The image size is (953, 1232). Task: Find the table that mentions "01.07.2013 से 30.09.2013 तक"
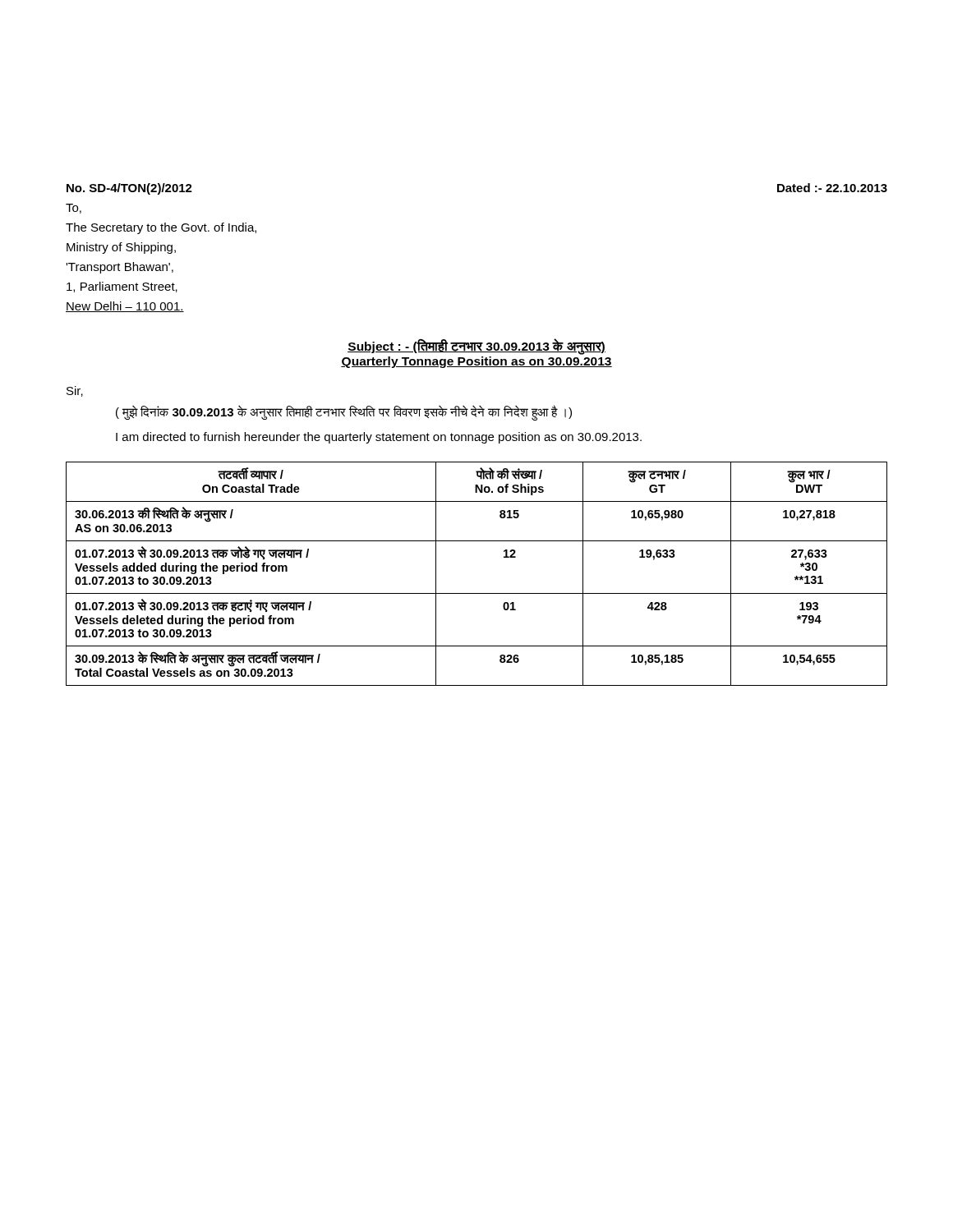(x=476, y=574)
